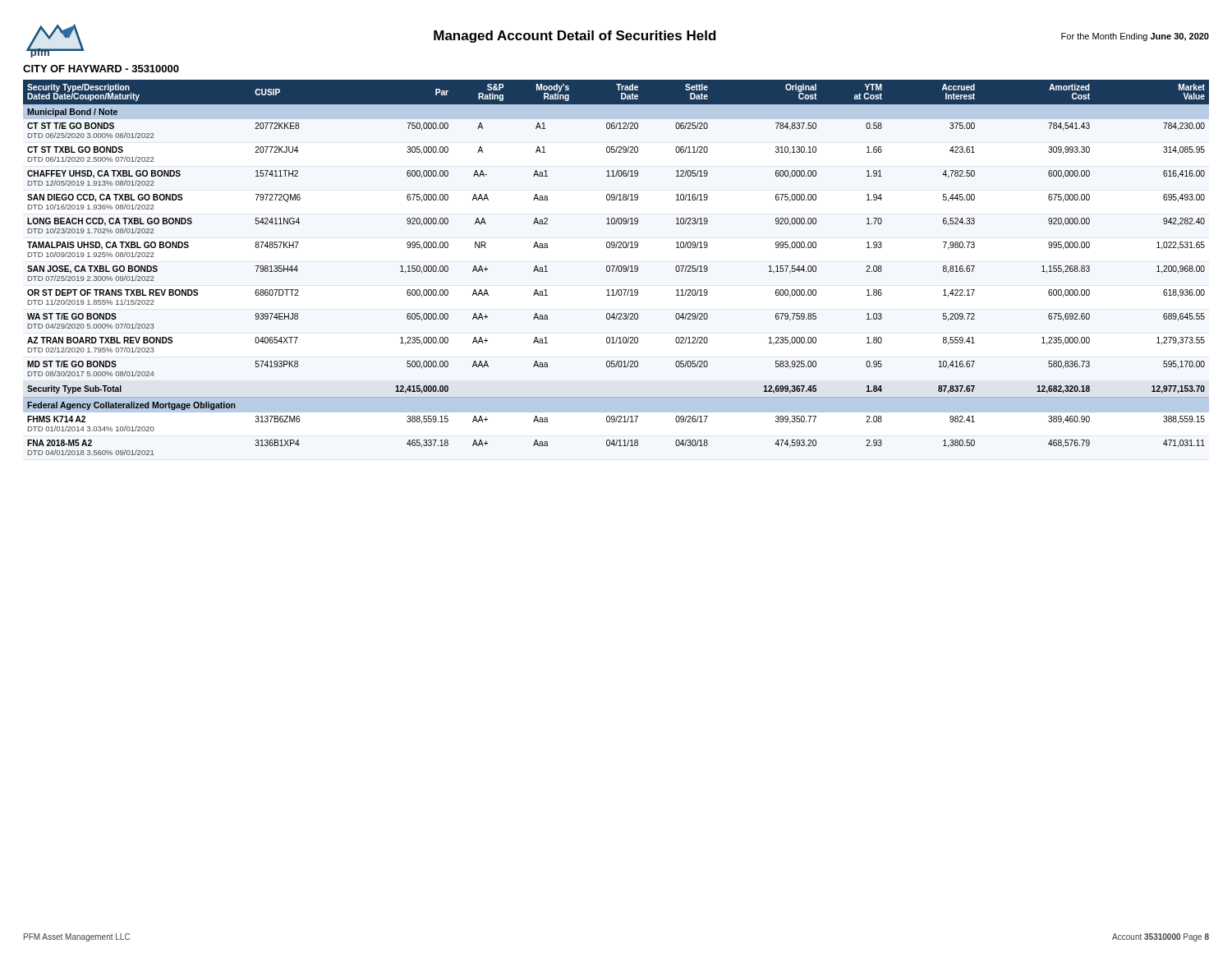Find the block on this page that starts "For the Month"

pos(1135,36)
